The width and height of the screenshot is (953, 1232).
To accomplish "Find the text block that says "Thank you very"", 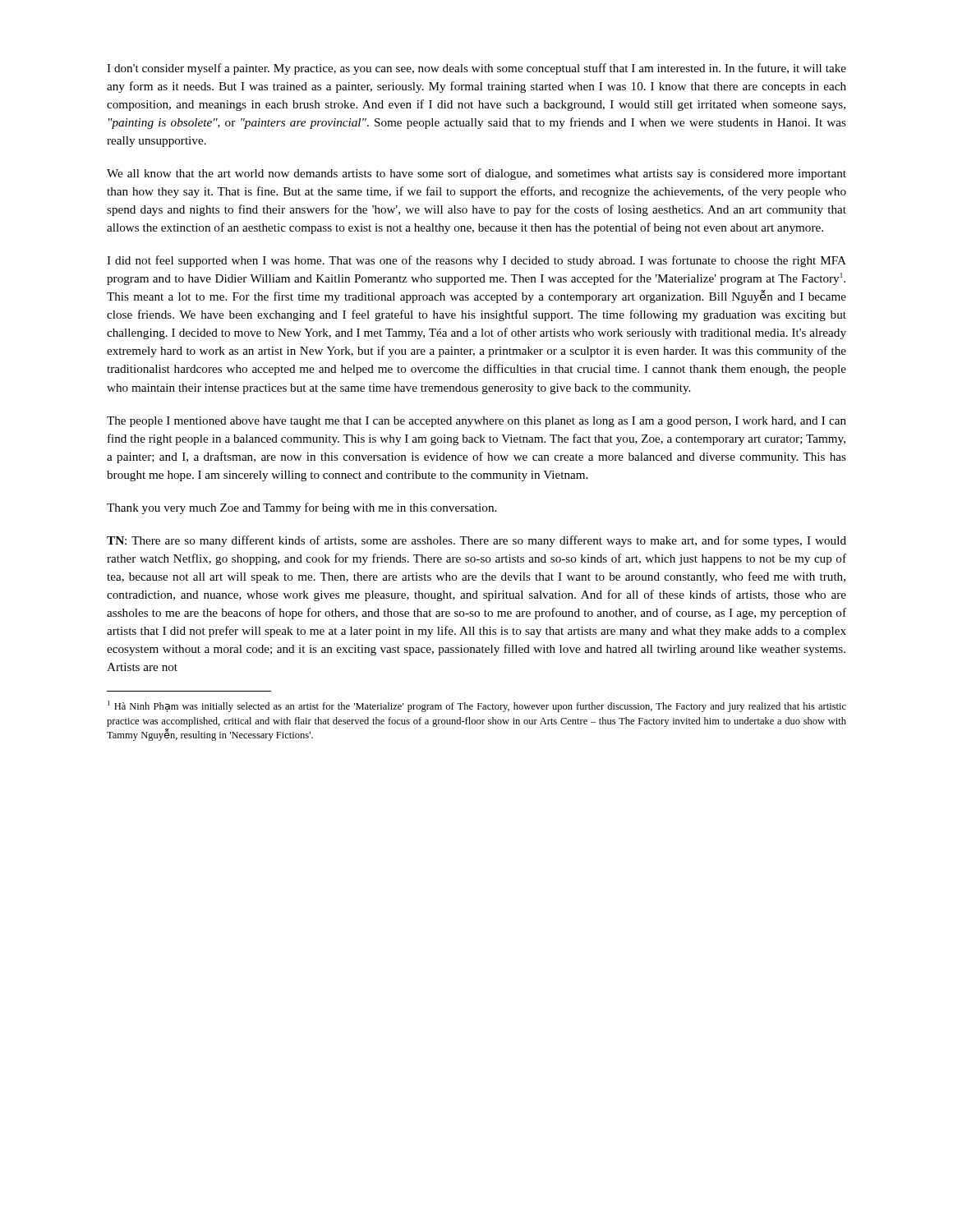I will tap(302, 507).
